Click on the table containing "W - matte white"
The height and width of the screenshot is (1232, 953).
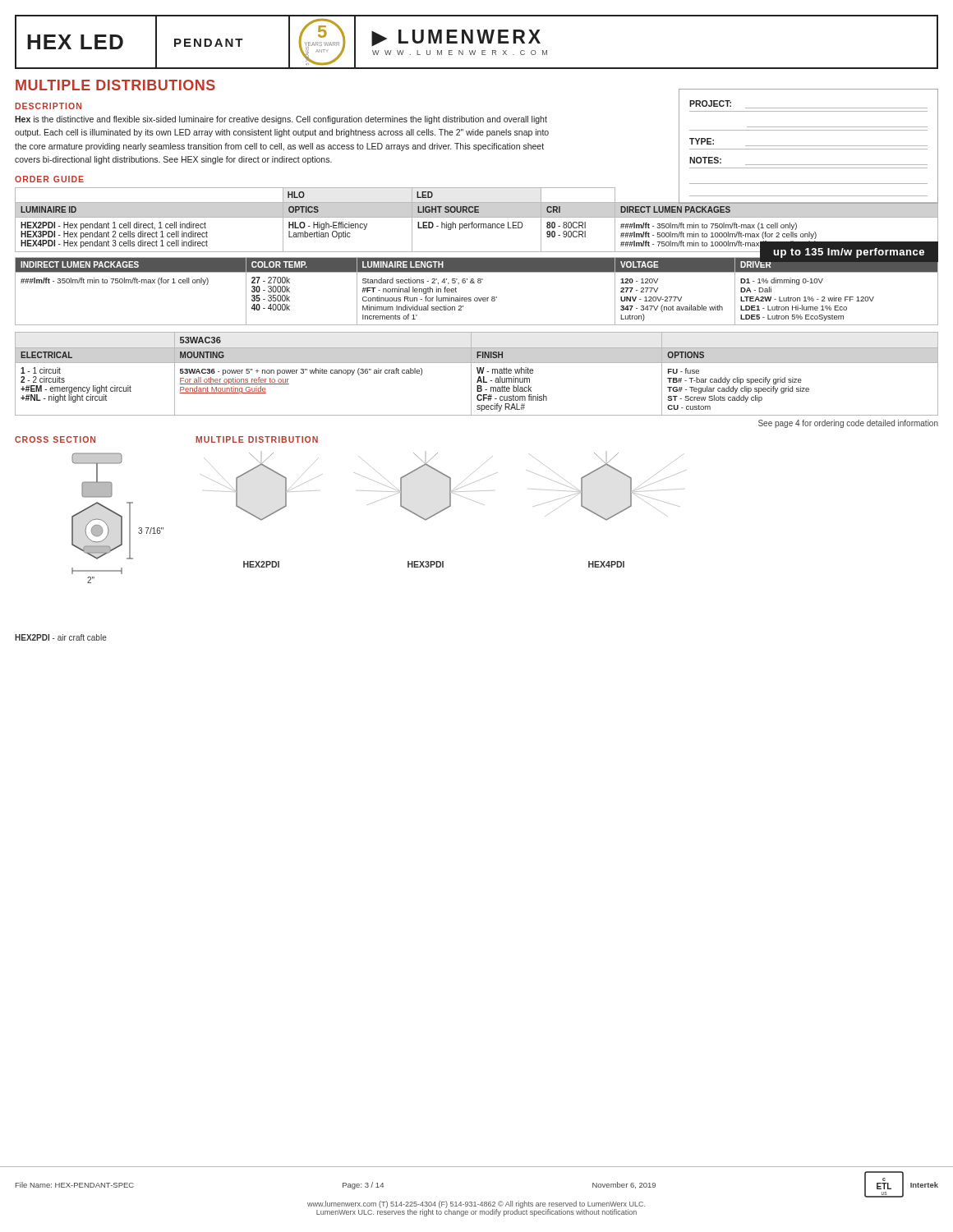pos(476,374)
